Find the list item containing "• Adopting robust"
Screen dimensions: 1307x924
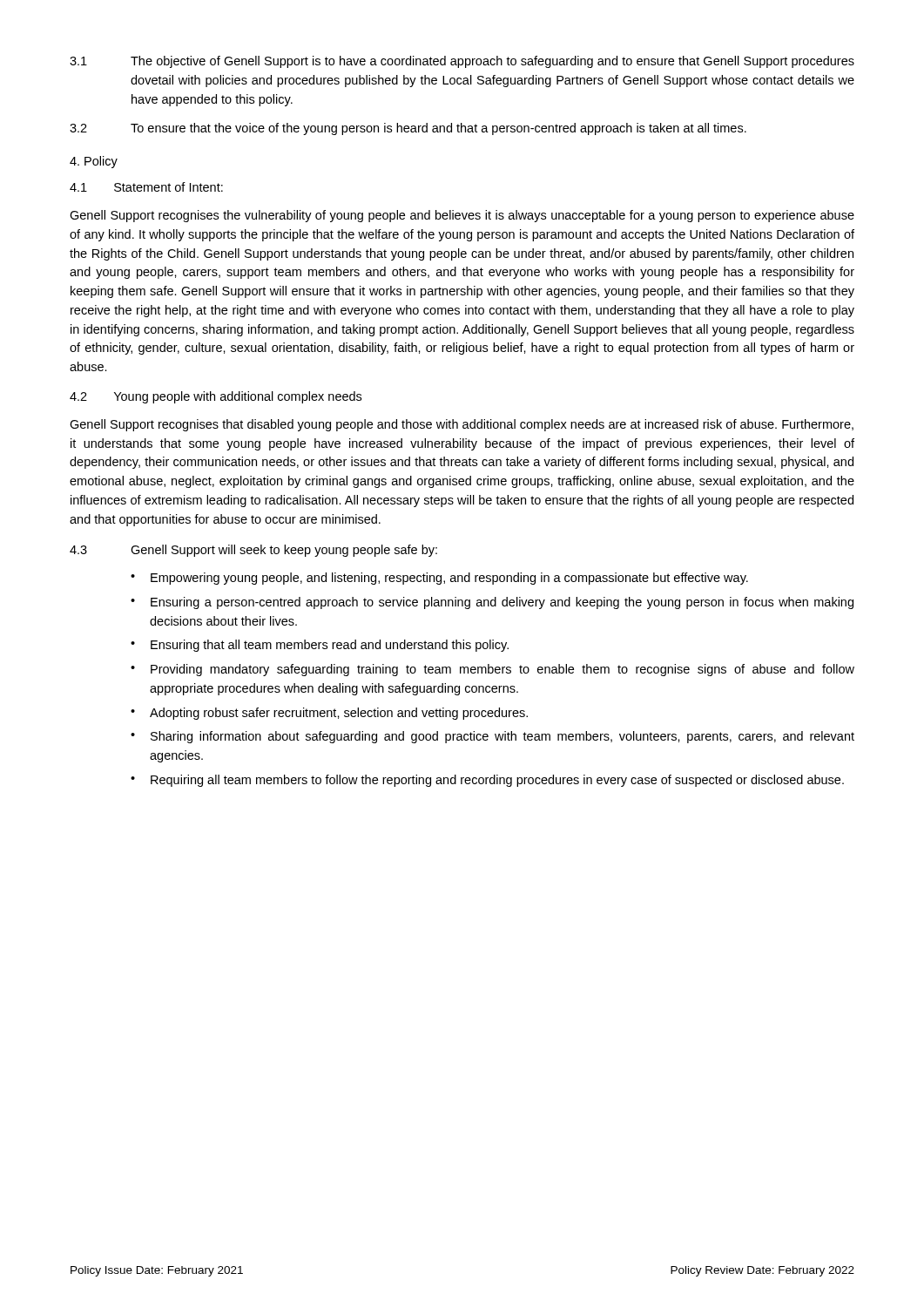click(492, 713)
